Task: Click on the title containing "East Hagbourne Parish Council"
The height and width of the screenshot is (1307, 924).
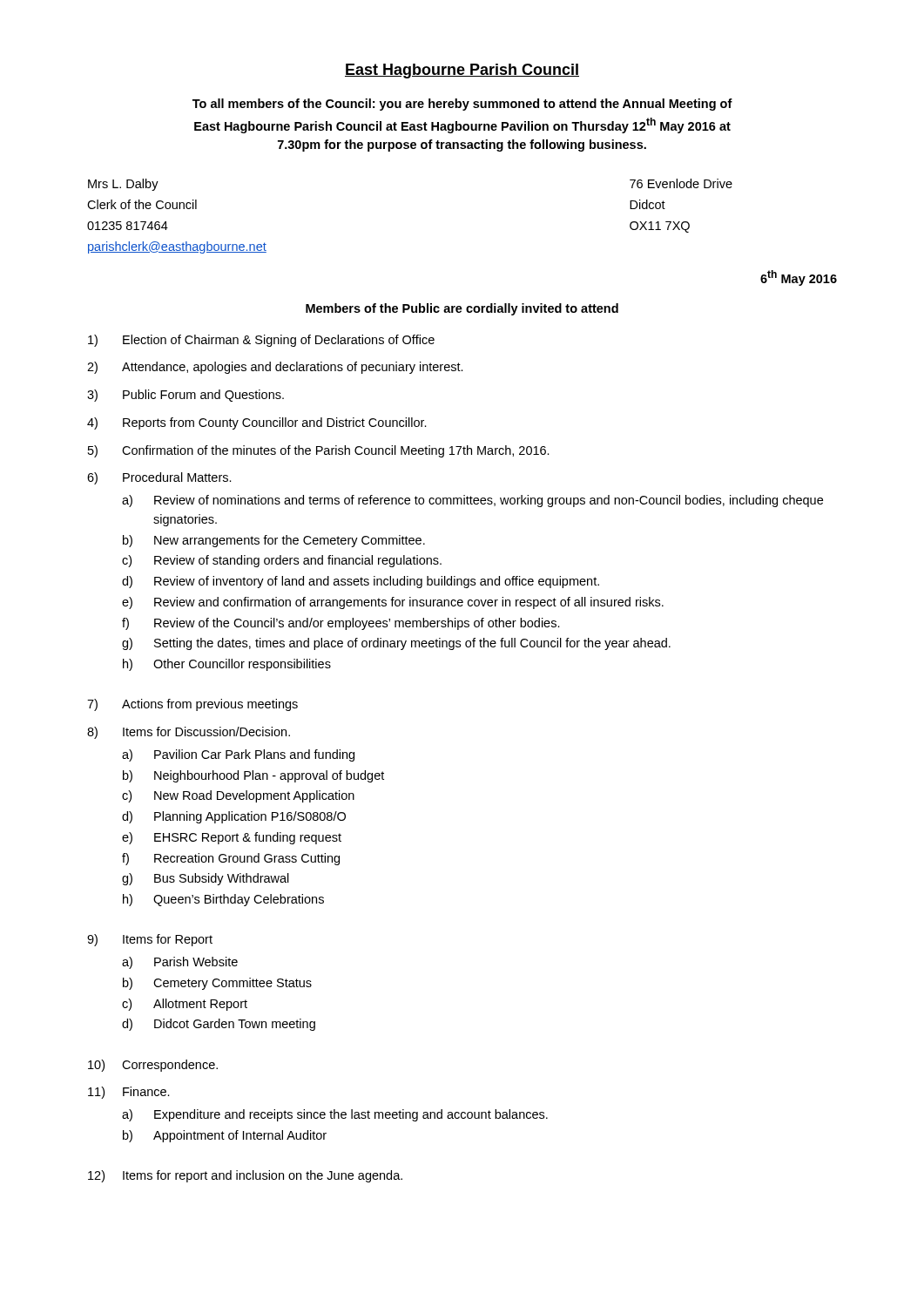Action: pyautogui.click(x=462, y=70)
